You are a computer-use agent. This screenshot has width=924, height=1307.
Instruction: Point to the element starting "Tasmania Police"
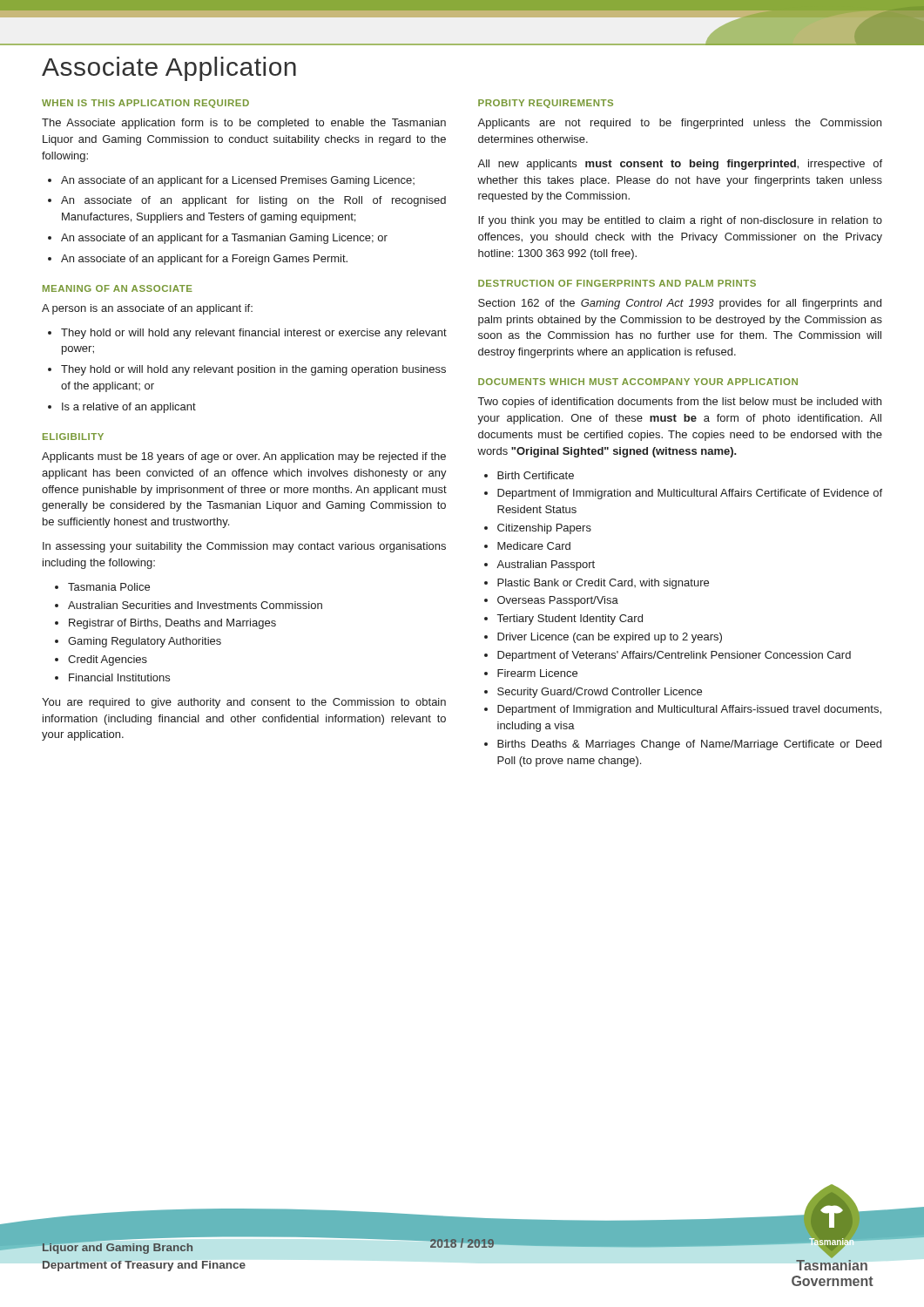102,587
